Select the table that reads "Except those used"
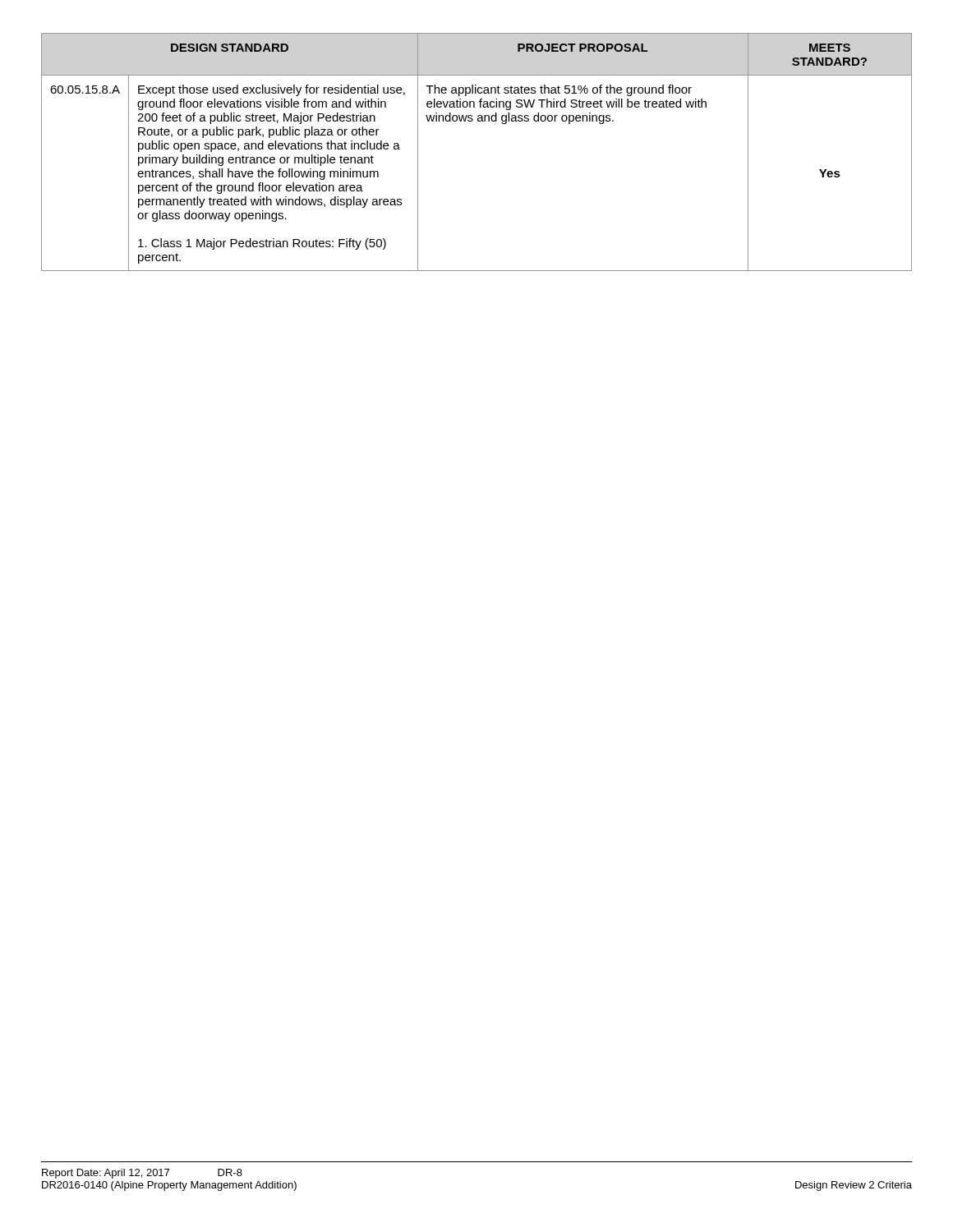This screenshot has width=953, height=1232. (476, 152)
